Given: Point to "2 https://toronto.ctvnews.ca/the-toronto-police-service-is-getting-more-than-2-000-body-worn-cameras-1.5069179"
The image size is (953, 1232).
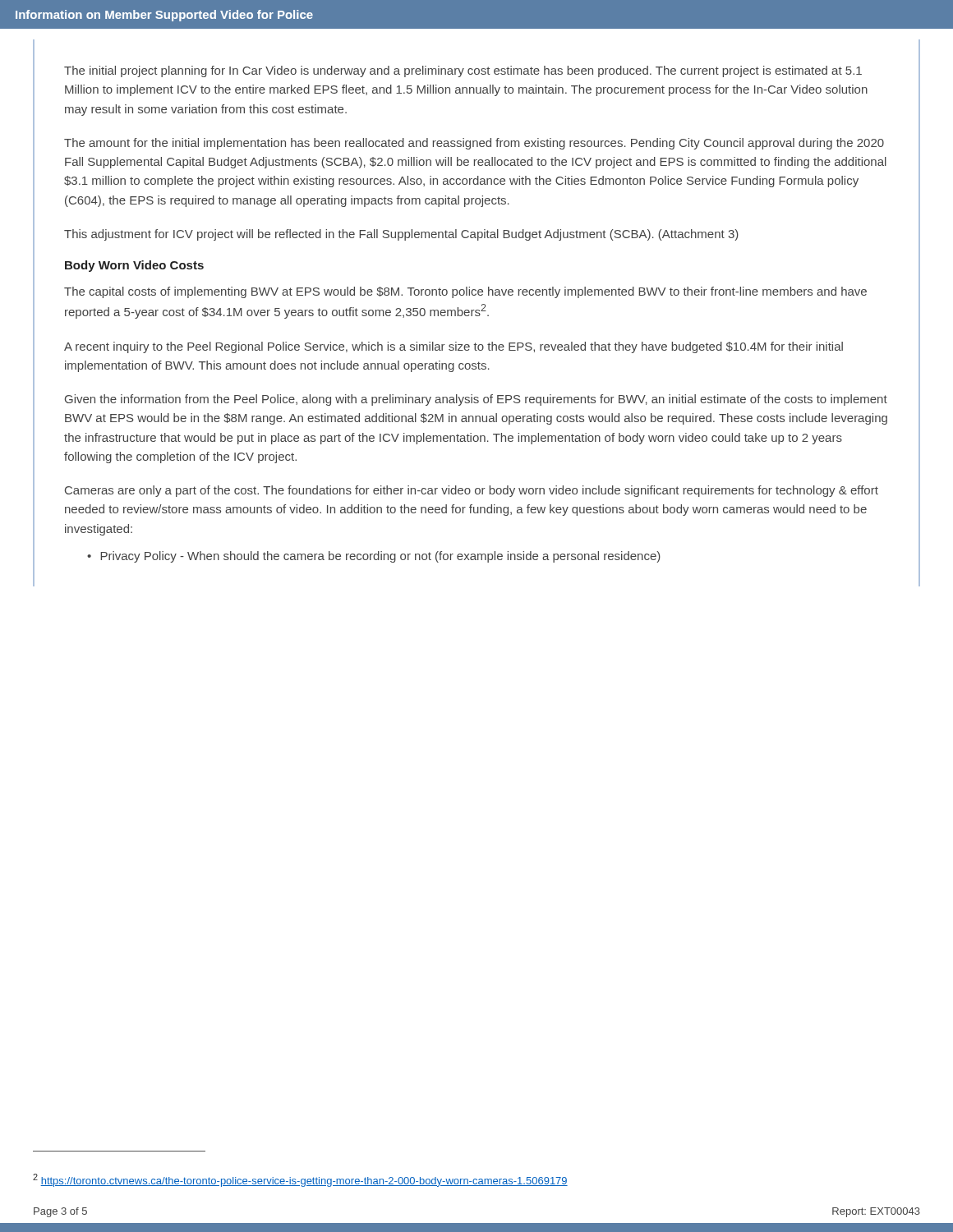Looking at the screenshot, I should (300, 1179).
